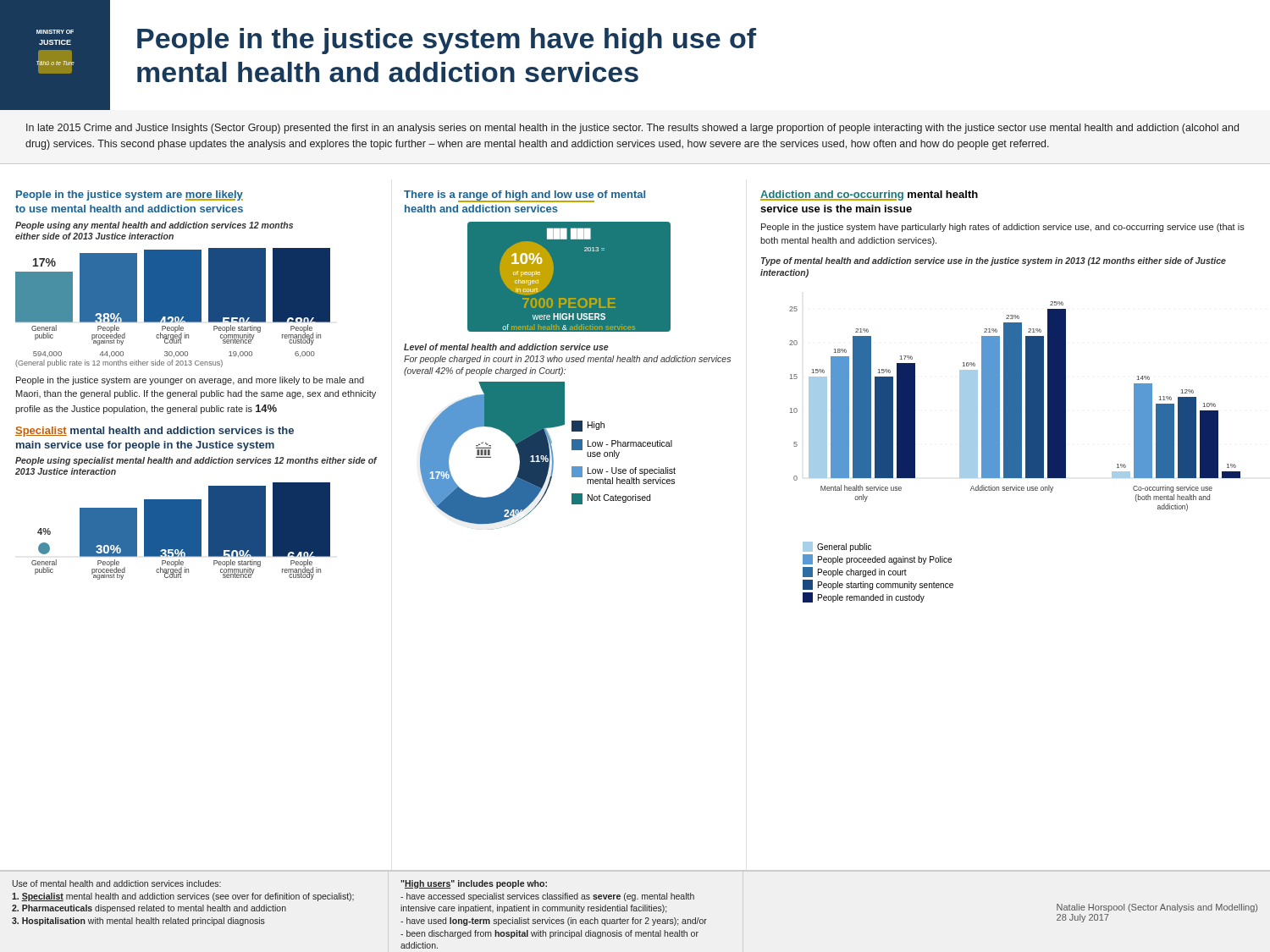Point to the text starting ""High users" includes people who: - have"

point(554,915)
